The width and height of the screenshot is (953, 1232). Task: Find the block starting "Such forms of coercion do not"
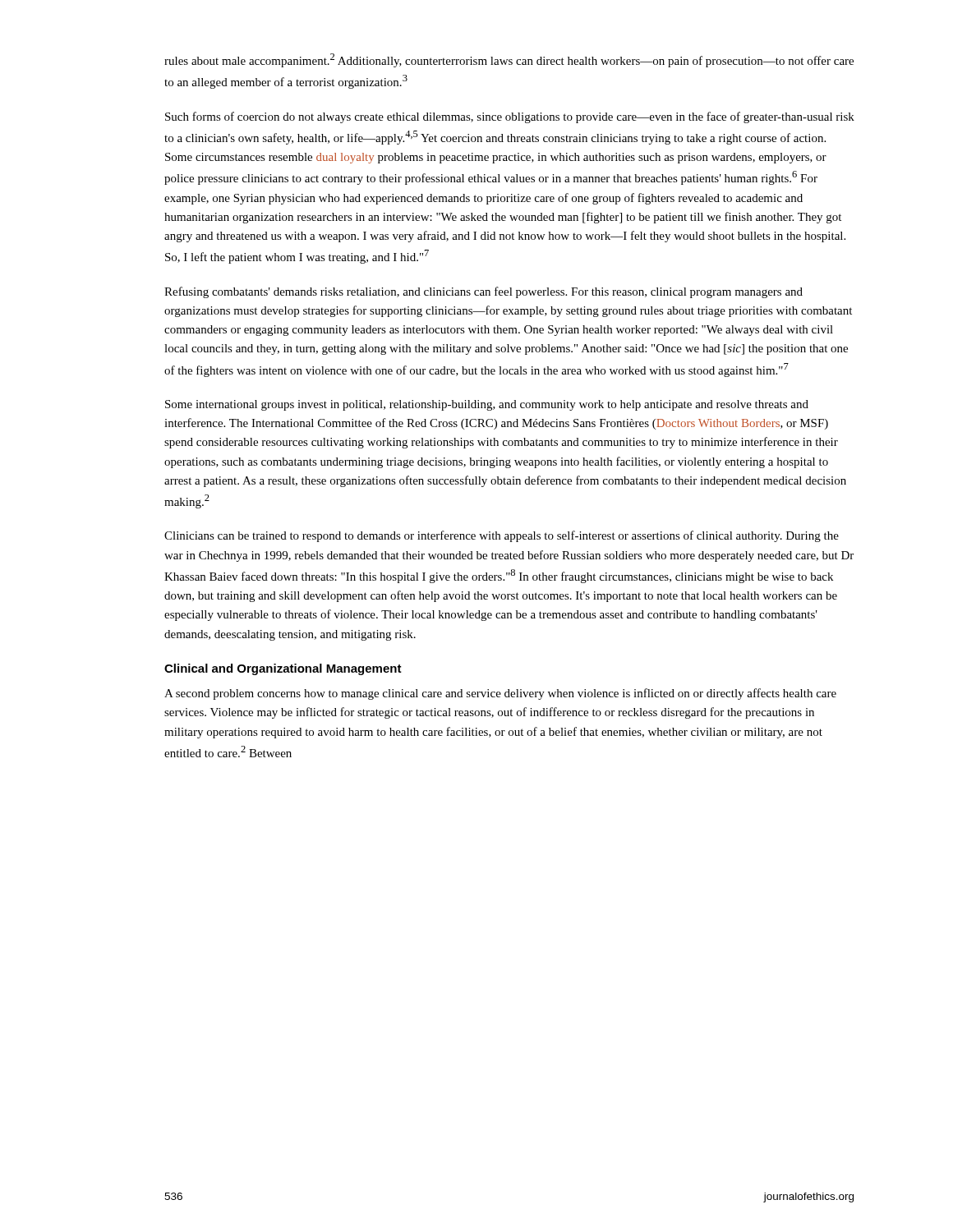[509, 187]
